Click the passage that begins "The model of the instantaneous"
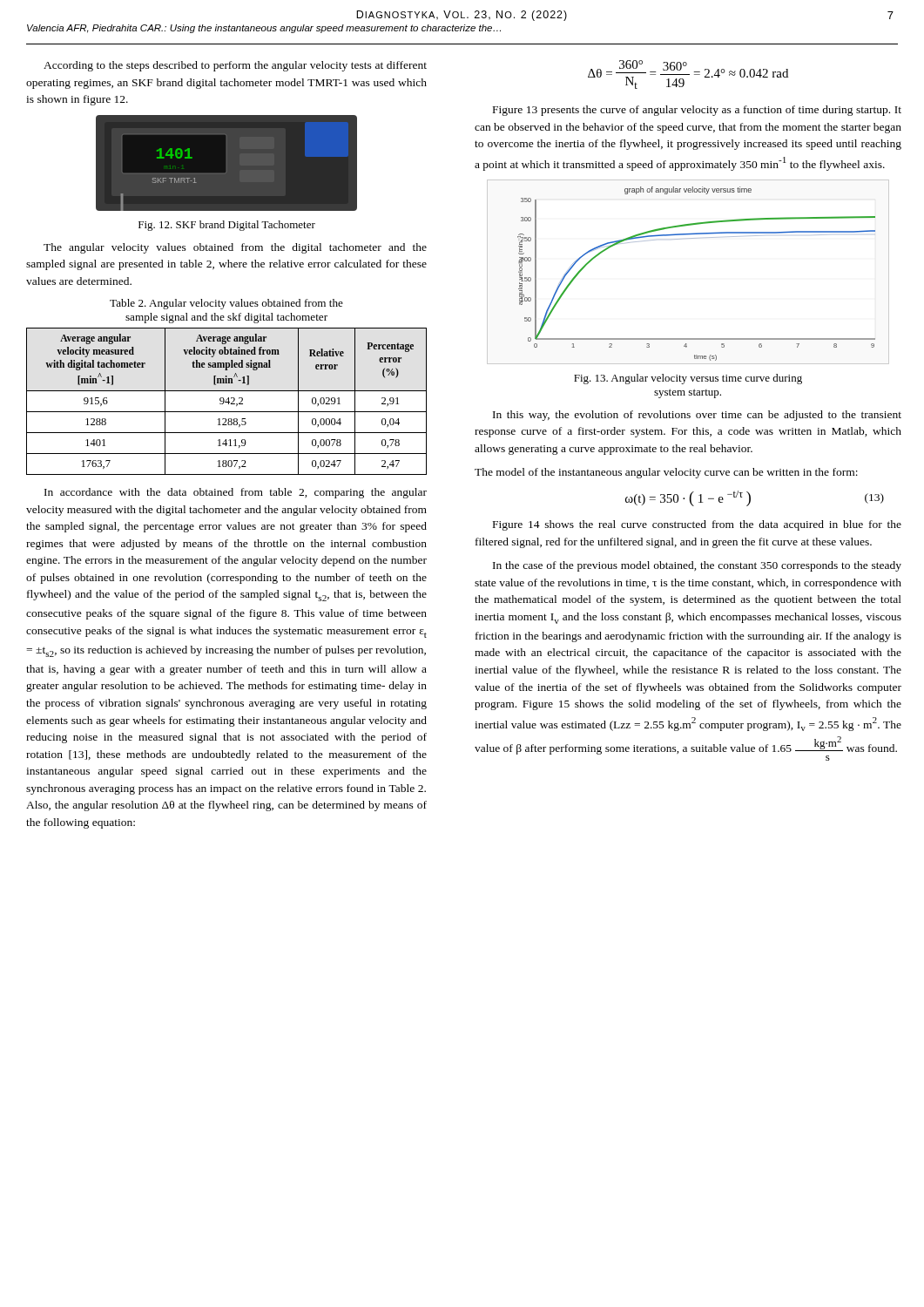 pos(666,472)
